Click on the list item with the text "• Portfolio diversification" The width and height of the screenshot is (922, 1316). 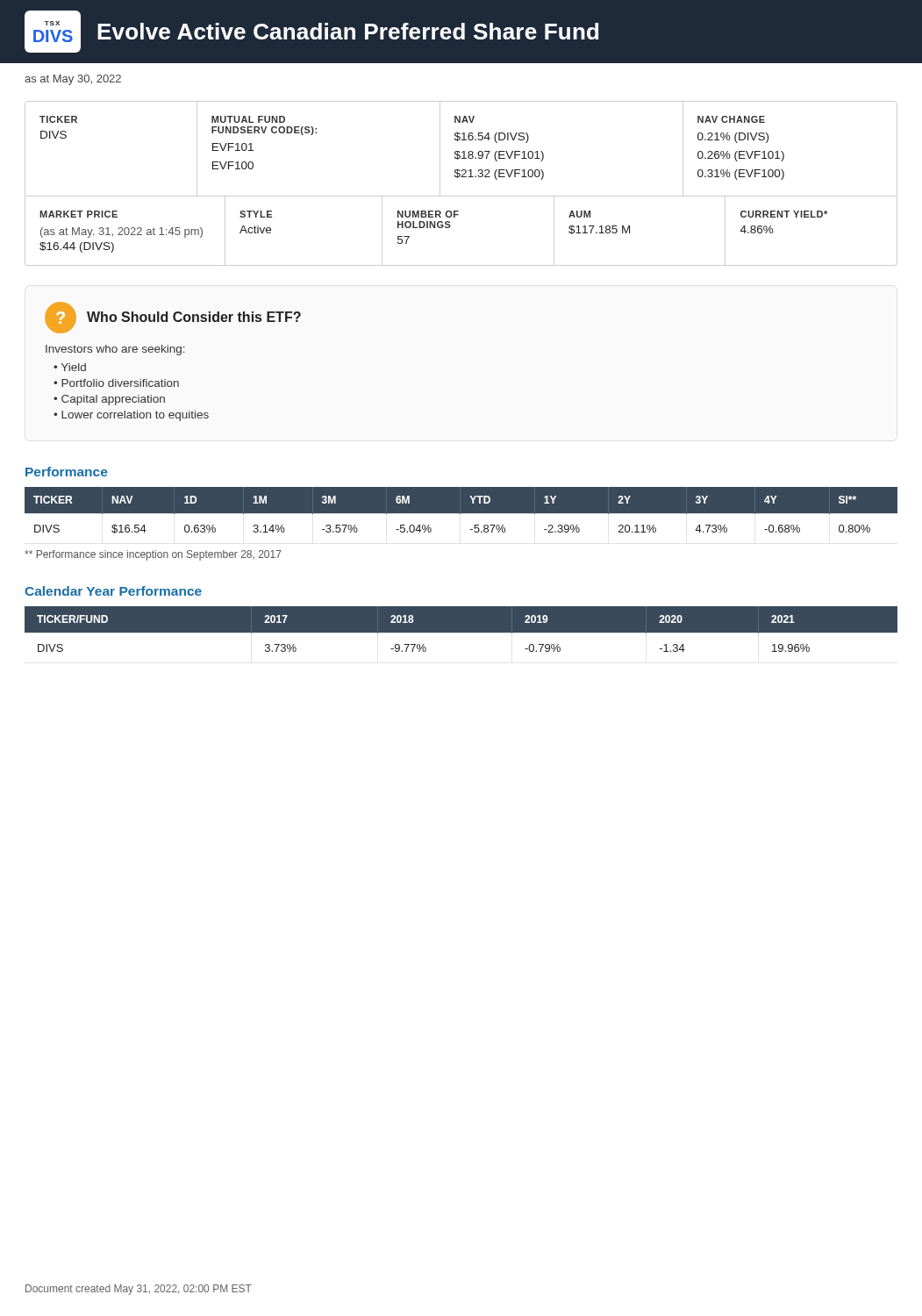[116, 383]
